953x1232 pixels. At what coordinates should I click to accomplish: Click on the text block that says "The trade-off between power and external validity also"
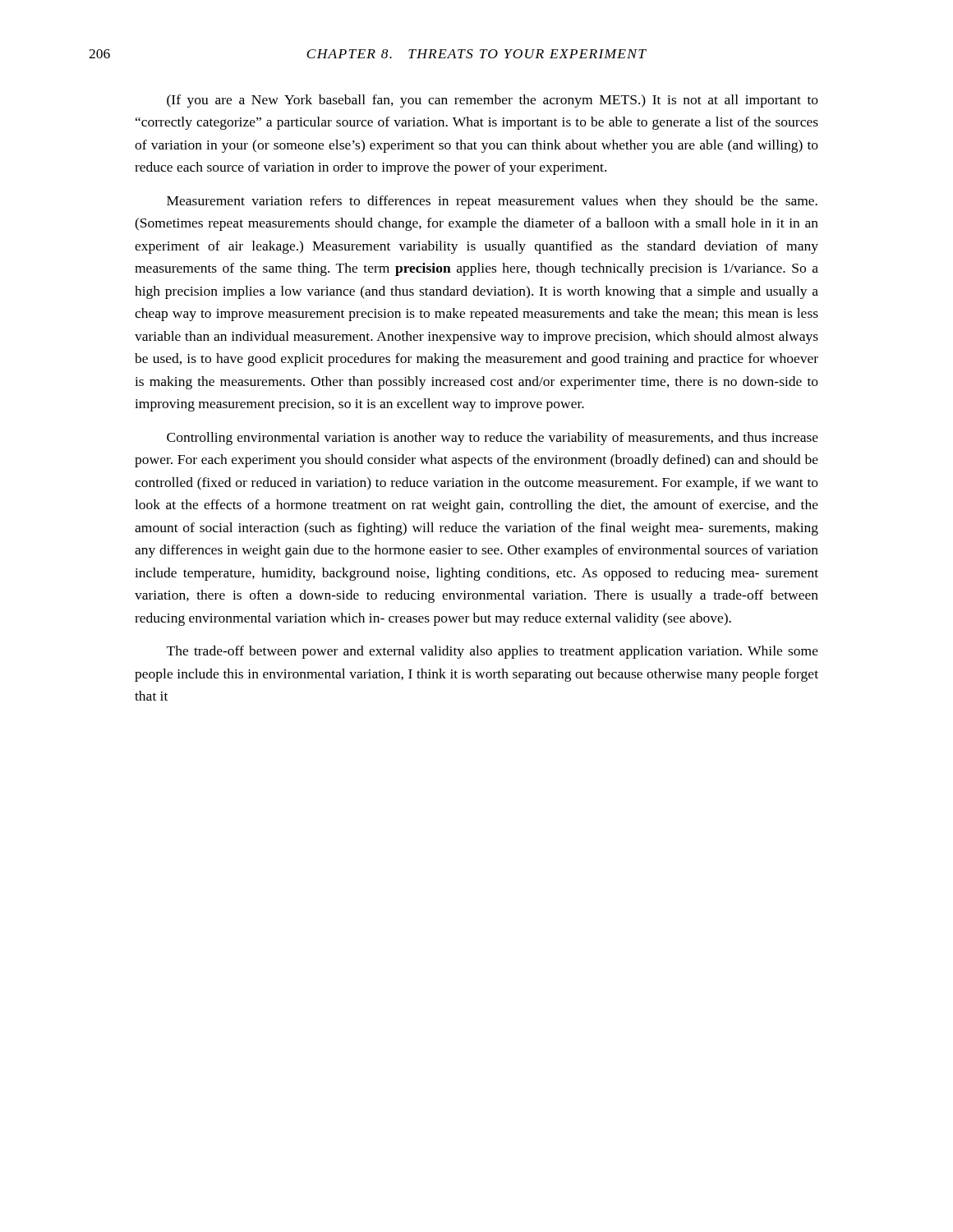476,673
